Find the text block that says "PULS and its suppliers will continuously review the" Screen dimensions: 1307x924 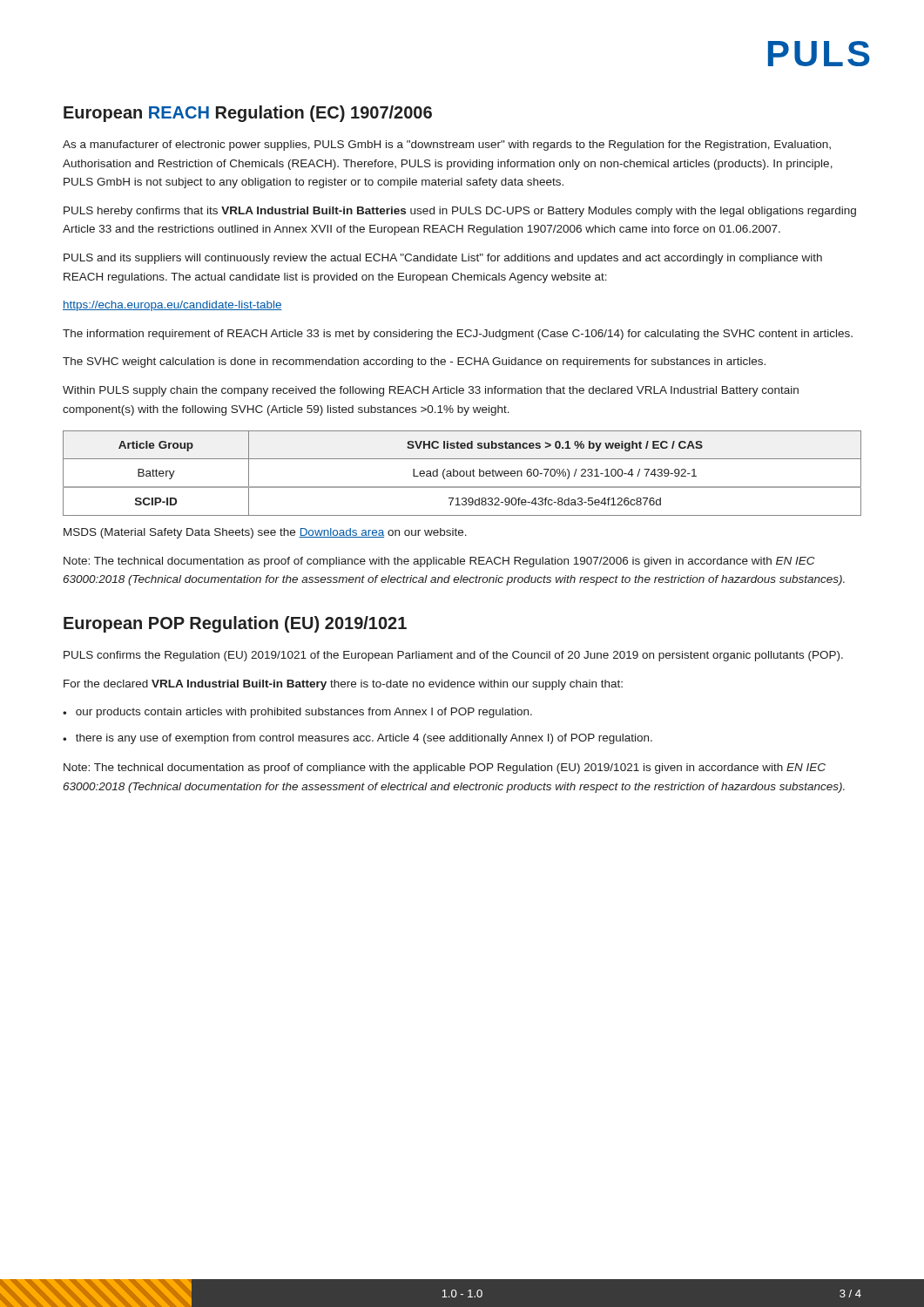[x=443, y=267]
